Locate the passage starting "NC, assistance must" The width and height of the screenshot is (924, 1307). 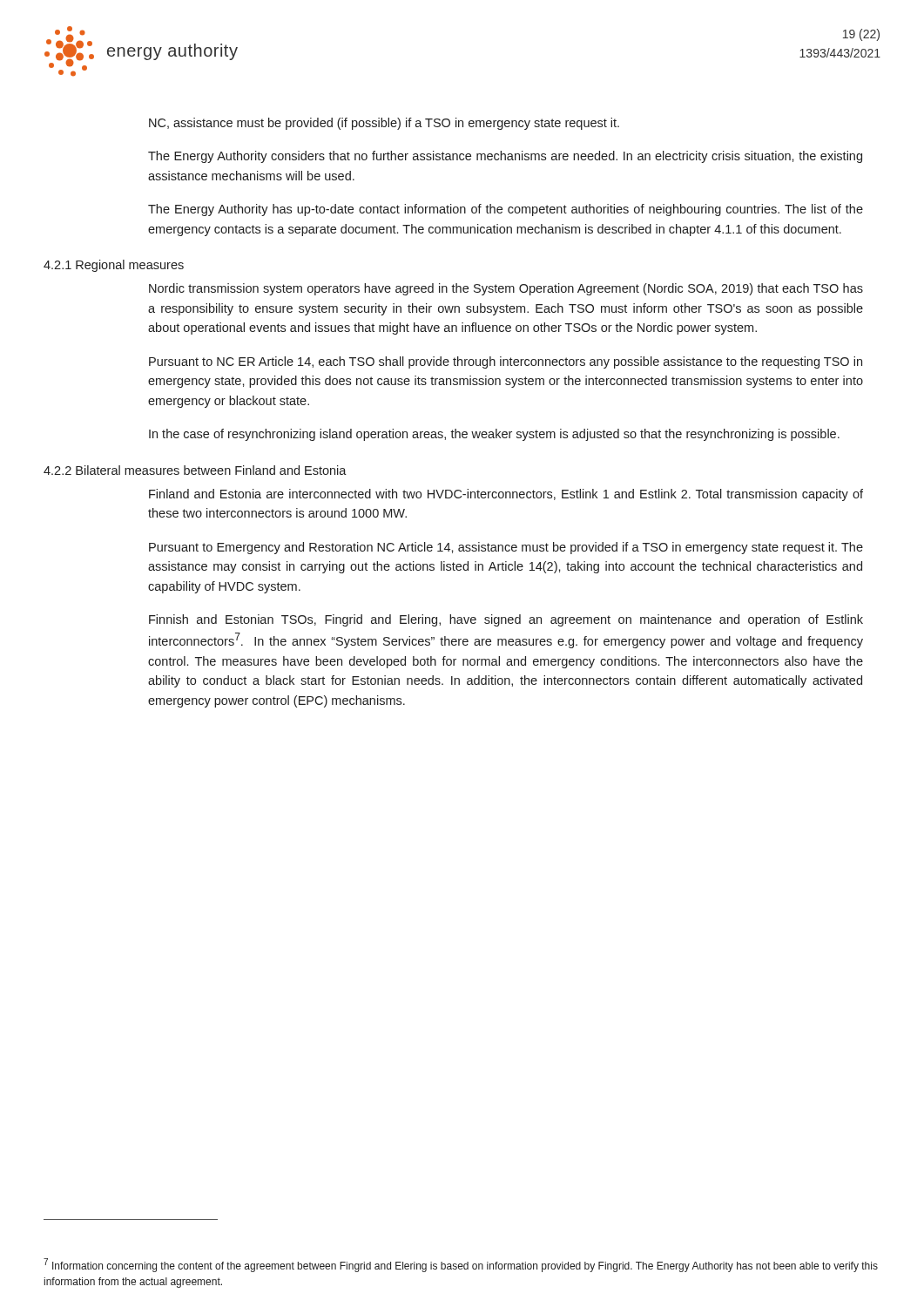384,123
